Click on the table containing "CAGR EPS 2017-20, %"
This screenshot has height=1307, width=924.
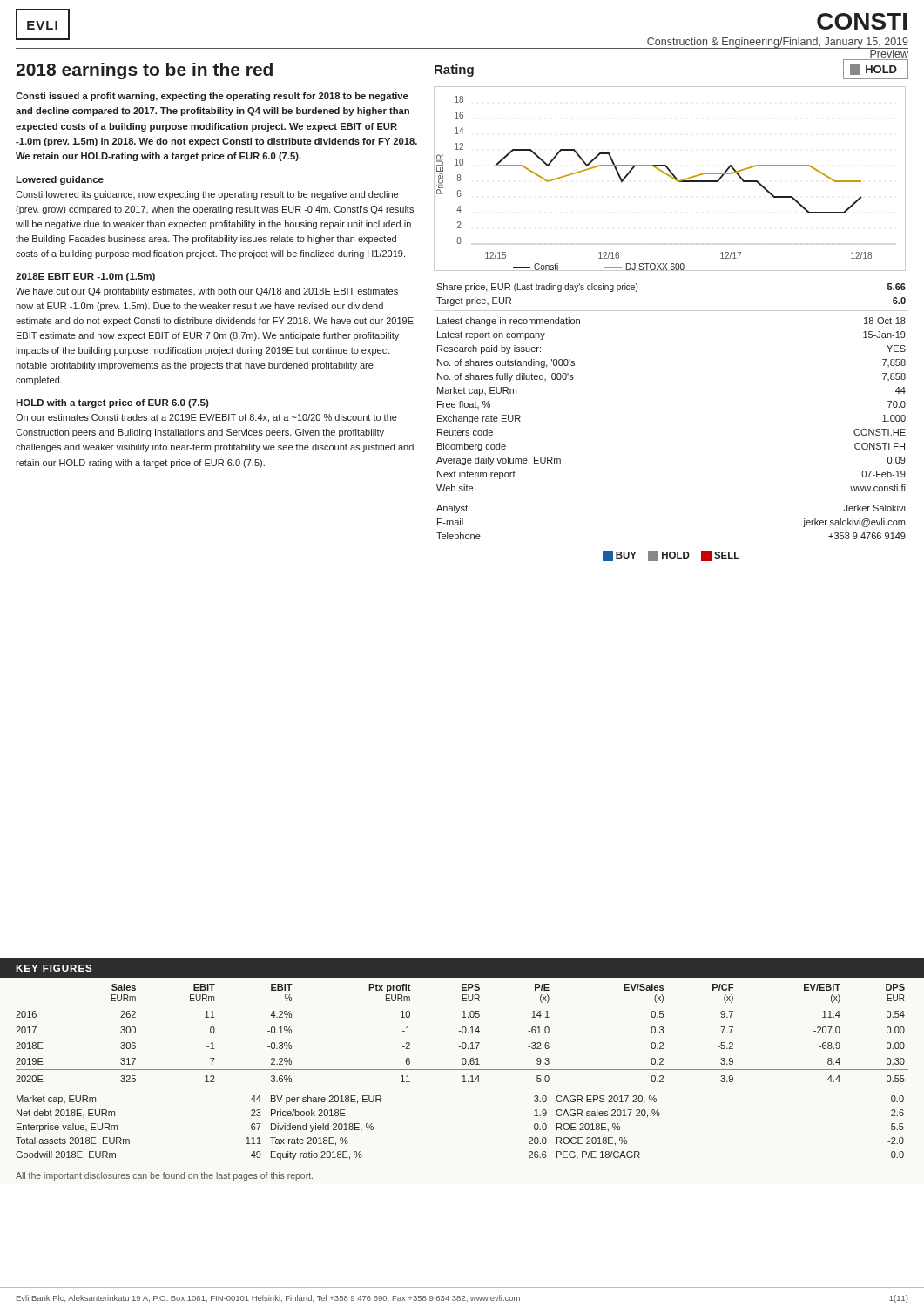point(462,1126)
